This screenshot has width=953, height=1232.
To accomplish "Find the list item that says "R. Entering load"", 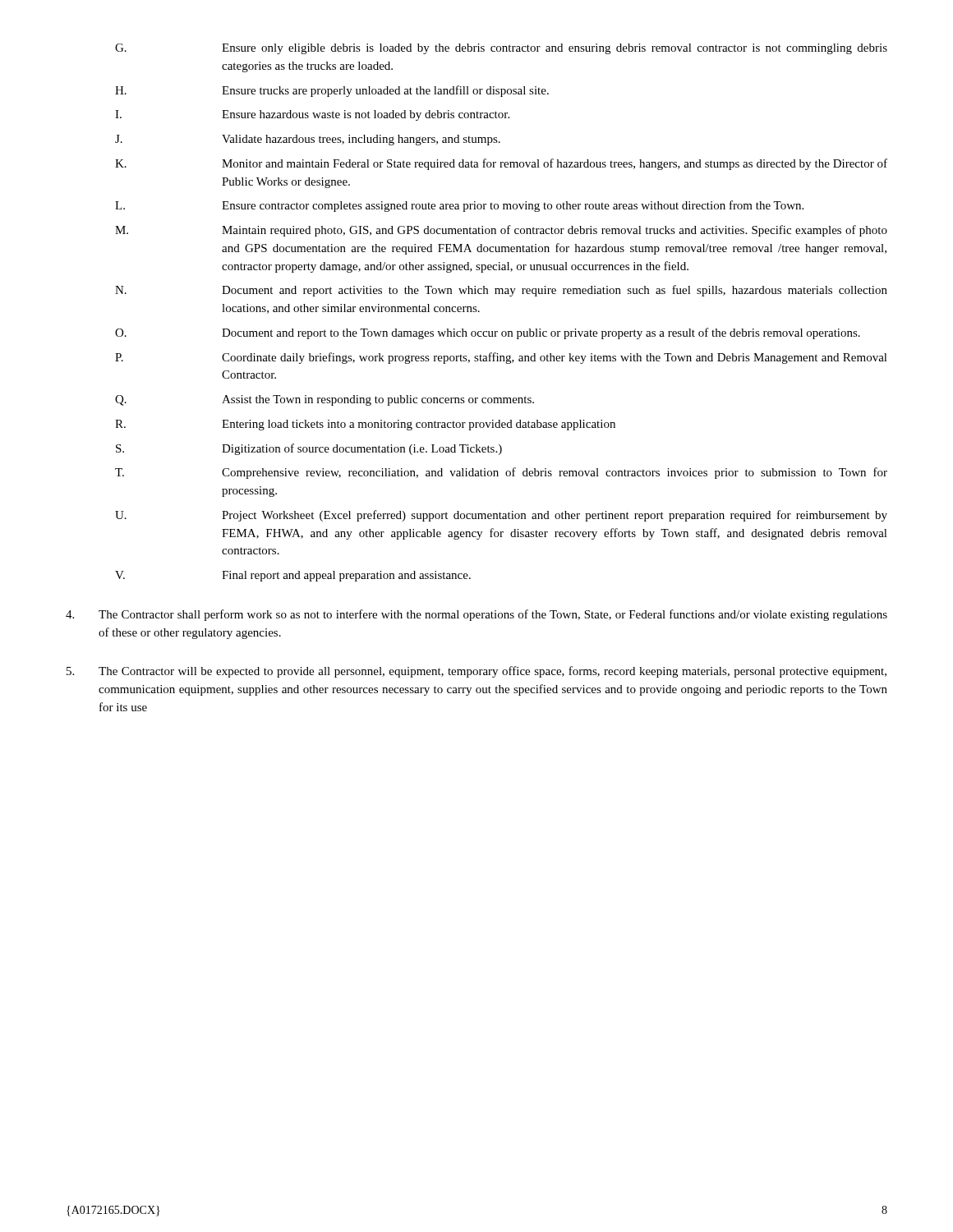I will tap(476, 424).
